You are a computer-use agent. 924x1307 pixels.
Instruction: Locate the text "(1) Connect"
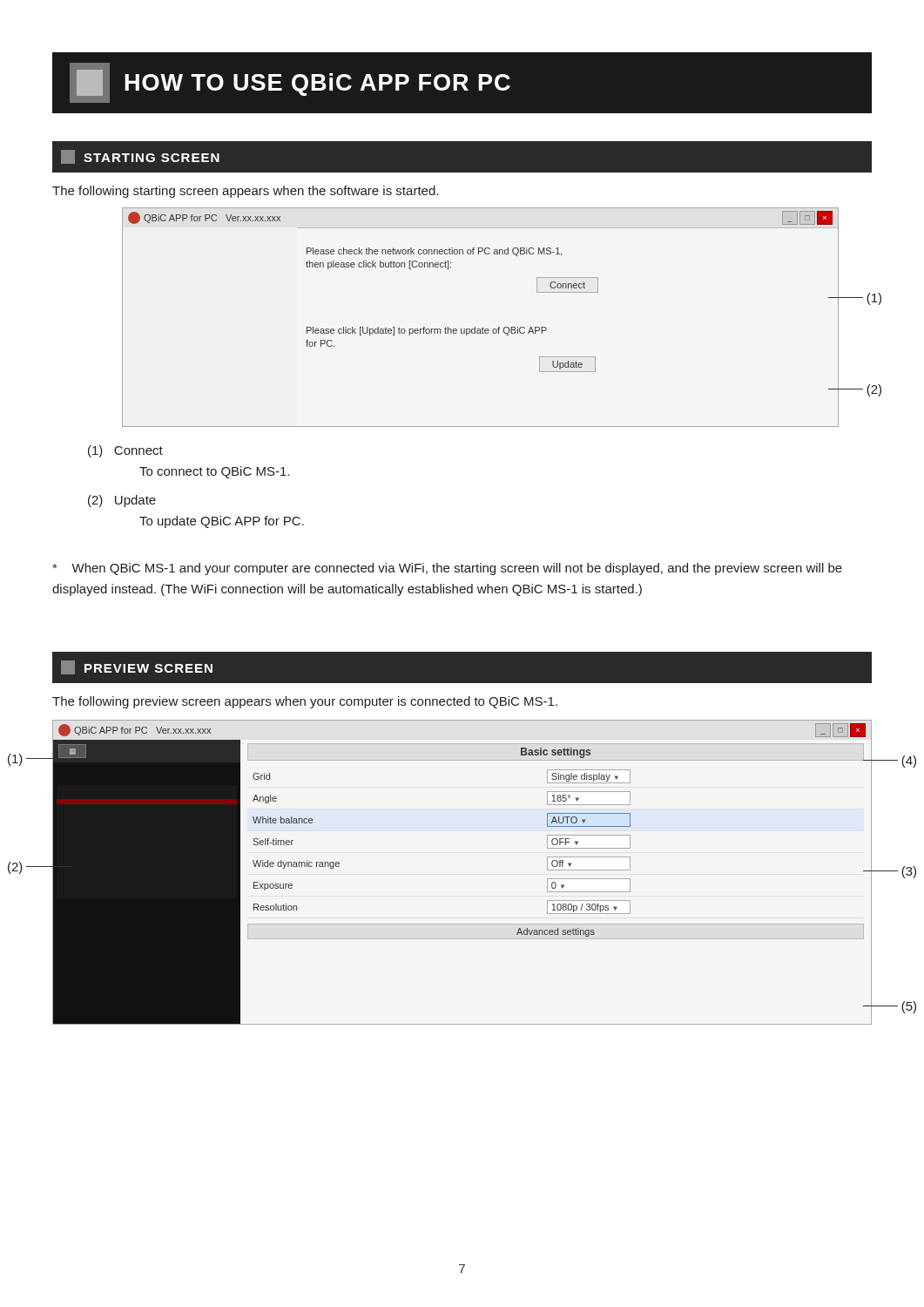pos(125,450)
